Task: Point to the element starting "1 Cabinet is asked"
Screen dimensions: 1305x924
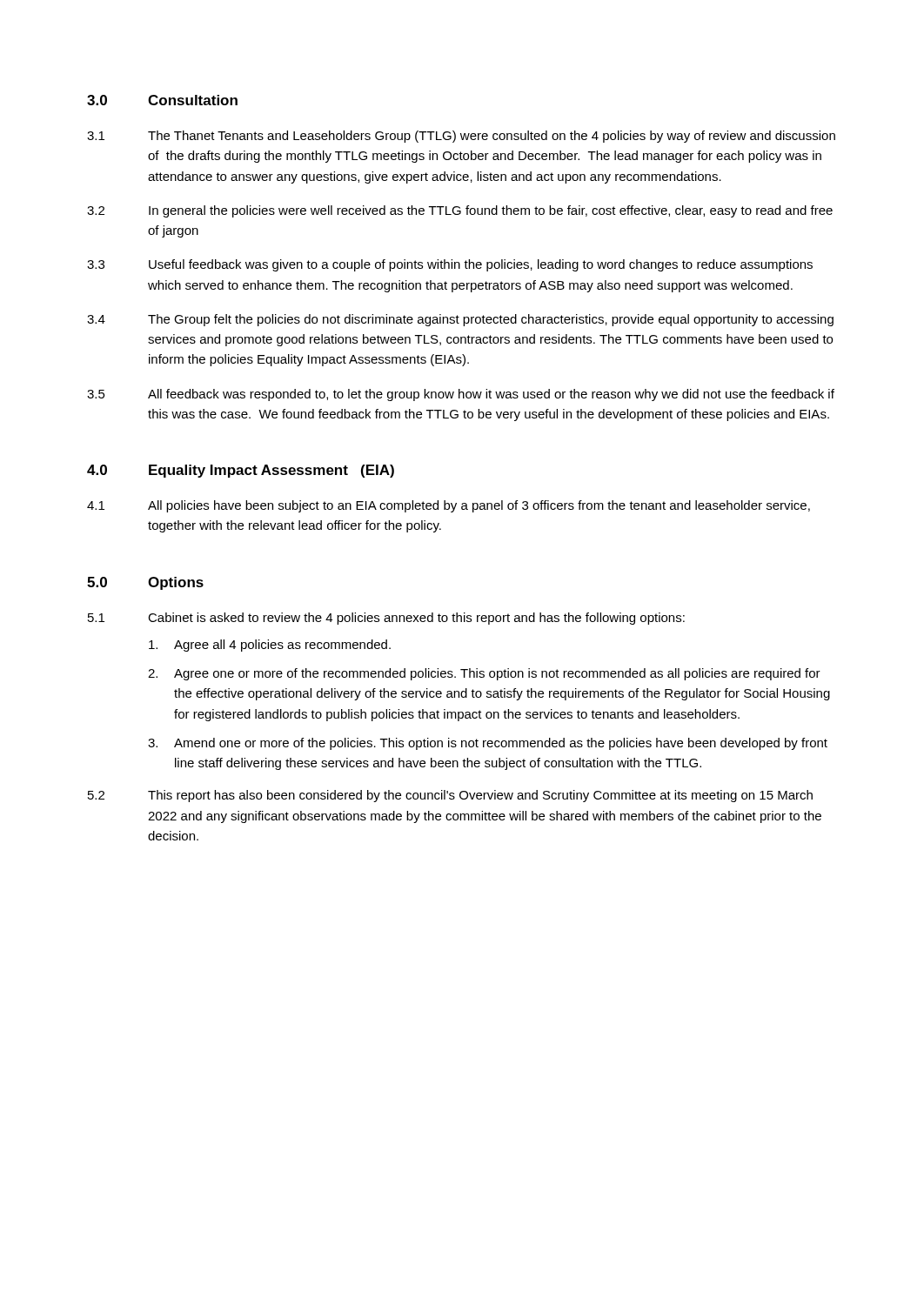Action: click(462, 617)
